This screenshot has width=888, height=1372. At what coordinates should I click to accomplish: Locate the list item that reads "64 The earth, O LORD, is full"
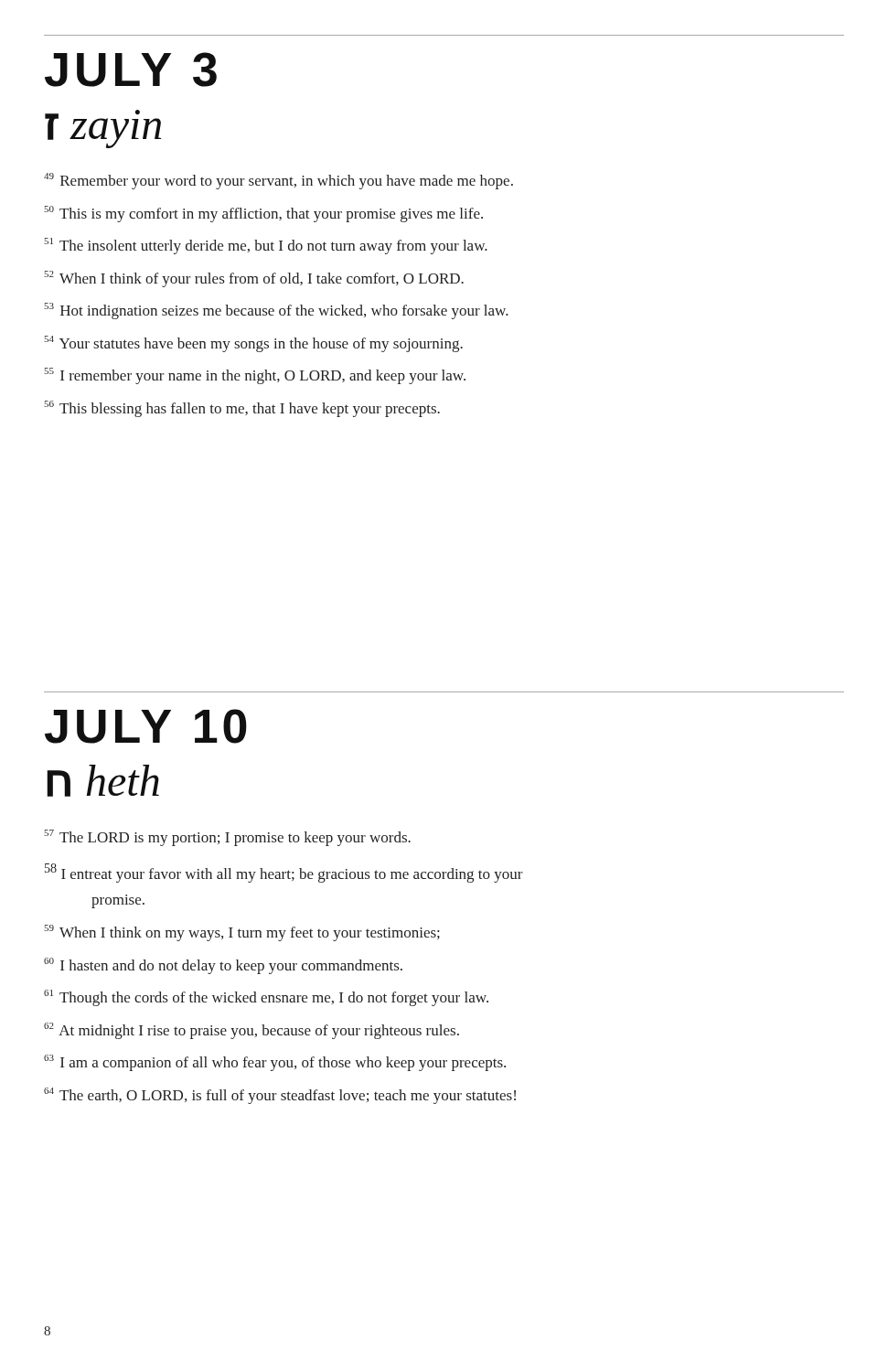coord(281,1094)
